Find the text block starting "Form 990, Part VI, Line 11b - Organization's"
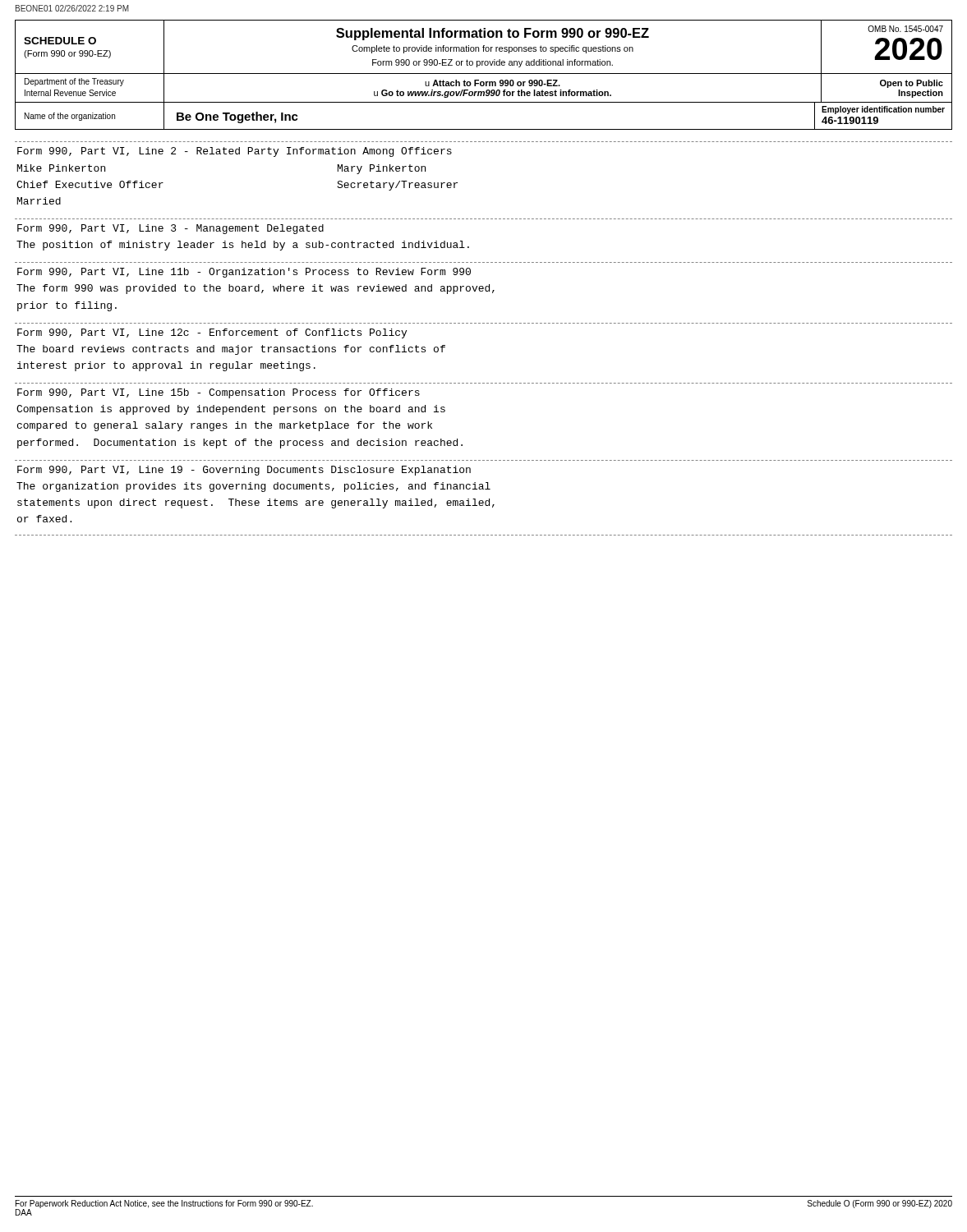 (244, 273)
